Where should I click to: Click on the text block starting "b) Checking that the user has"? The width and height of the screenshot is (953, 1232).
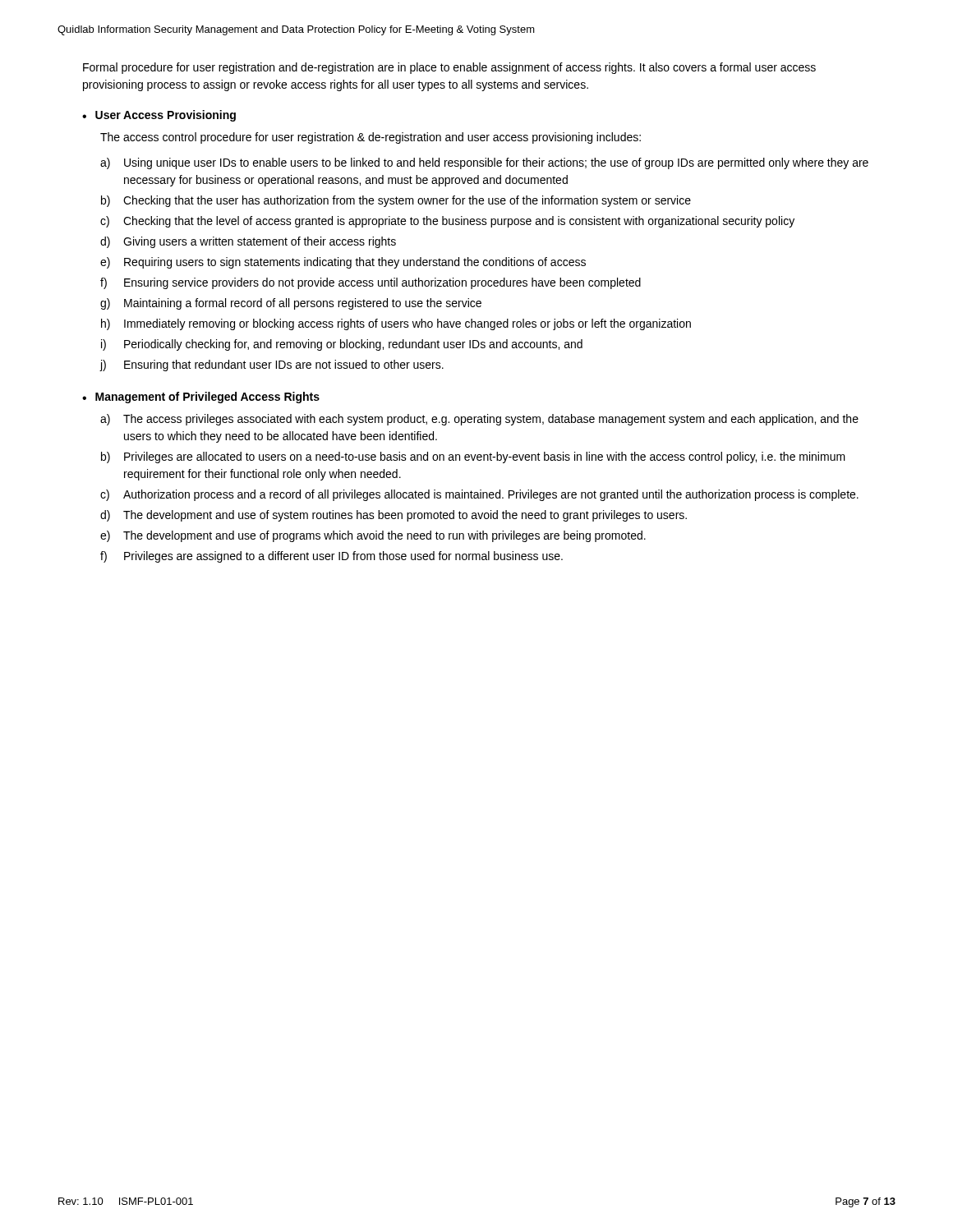490,201
